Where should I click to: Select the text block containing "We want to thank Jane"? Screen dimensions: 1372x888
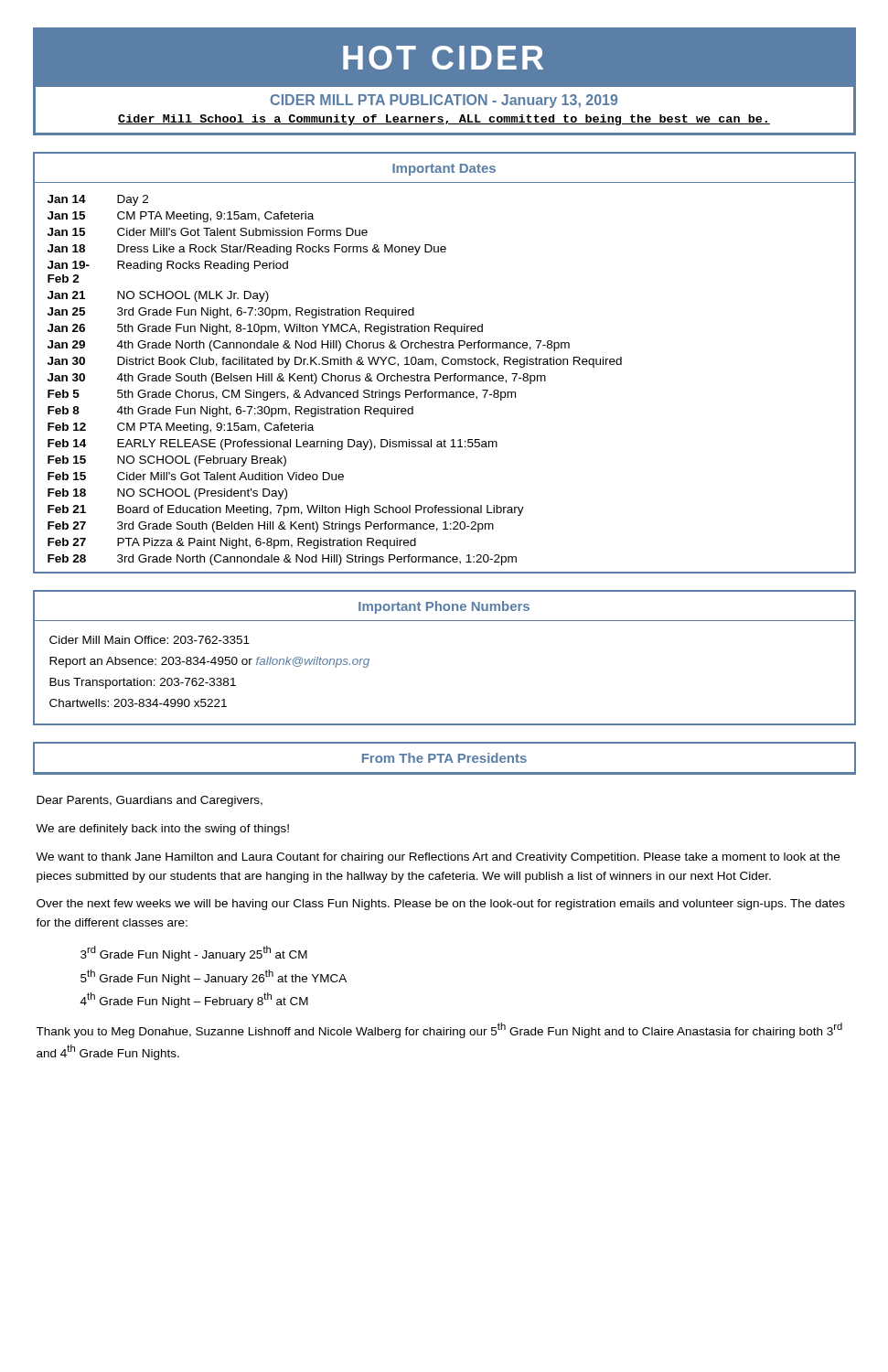pyautogui.click(x=444, y=867)
